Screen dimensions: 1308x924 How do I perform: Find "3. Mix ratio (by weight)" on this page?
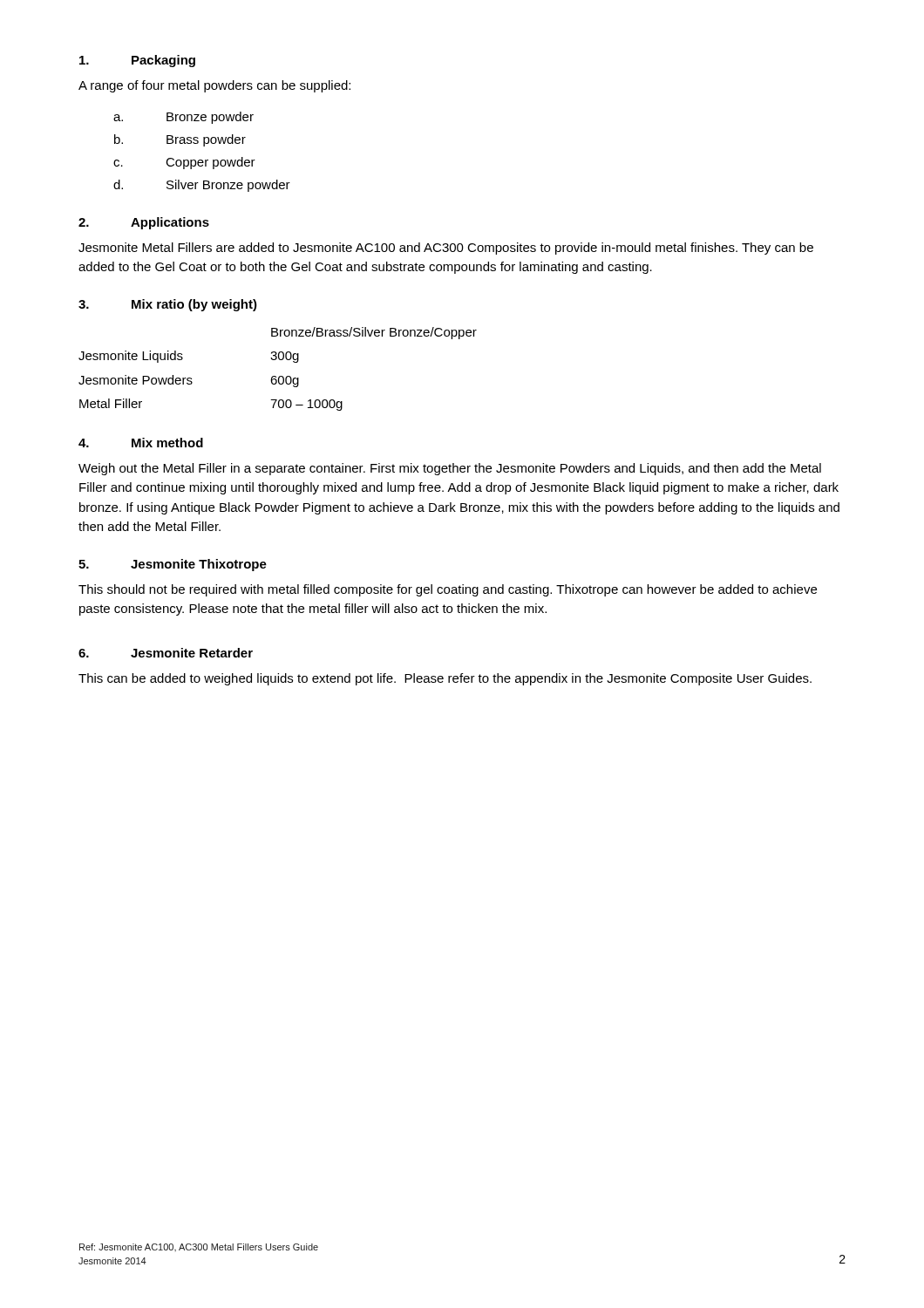tap(168, 303)
